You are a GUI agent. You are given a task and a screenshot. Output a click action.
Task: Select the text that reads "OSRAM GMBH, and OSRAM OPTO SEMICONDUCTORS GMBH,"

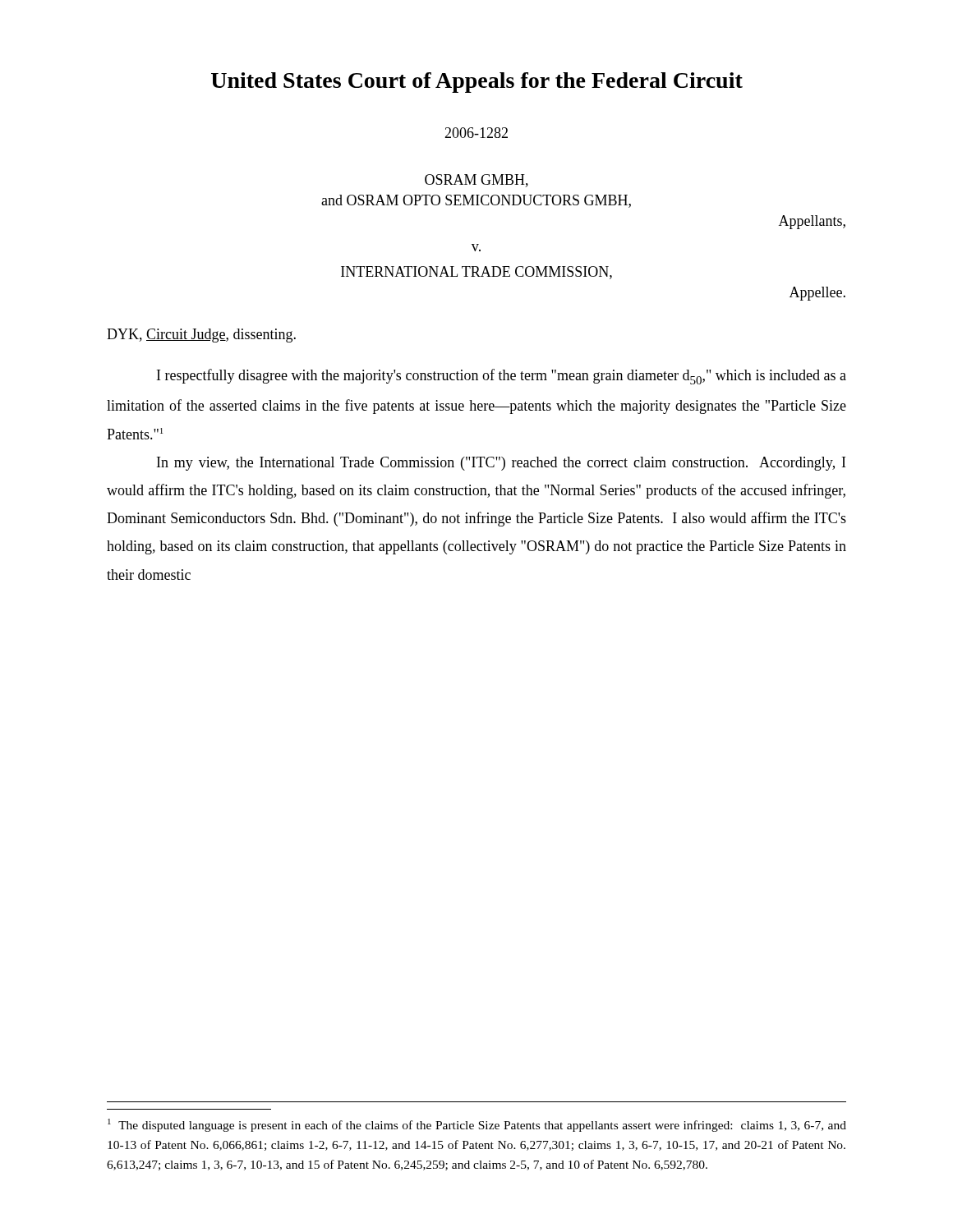tap(476, 191)
